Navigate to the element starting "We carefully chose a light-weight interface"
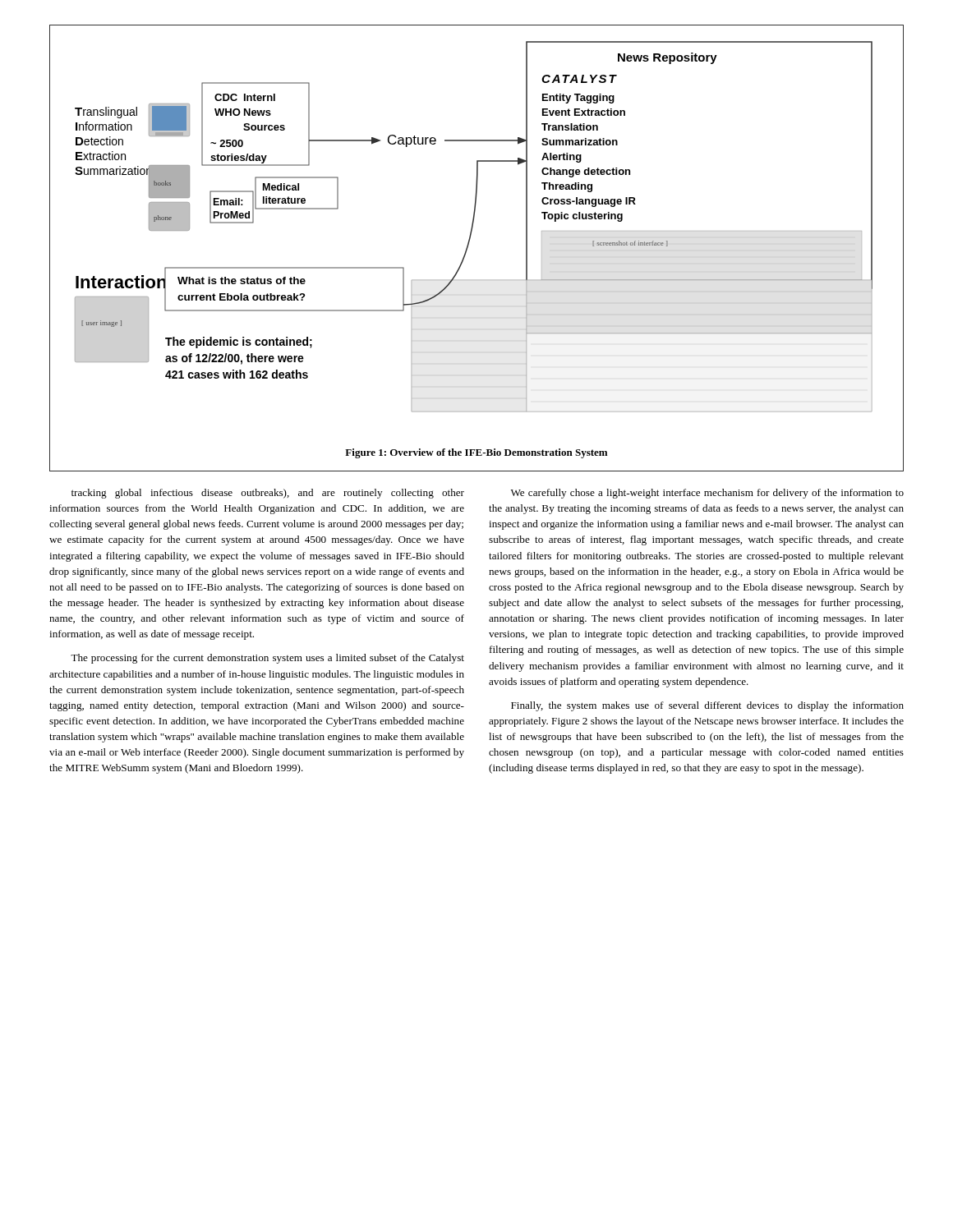 click(x=696, y=587)
